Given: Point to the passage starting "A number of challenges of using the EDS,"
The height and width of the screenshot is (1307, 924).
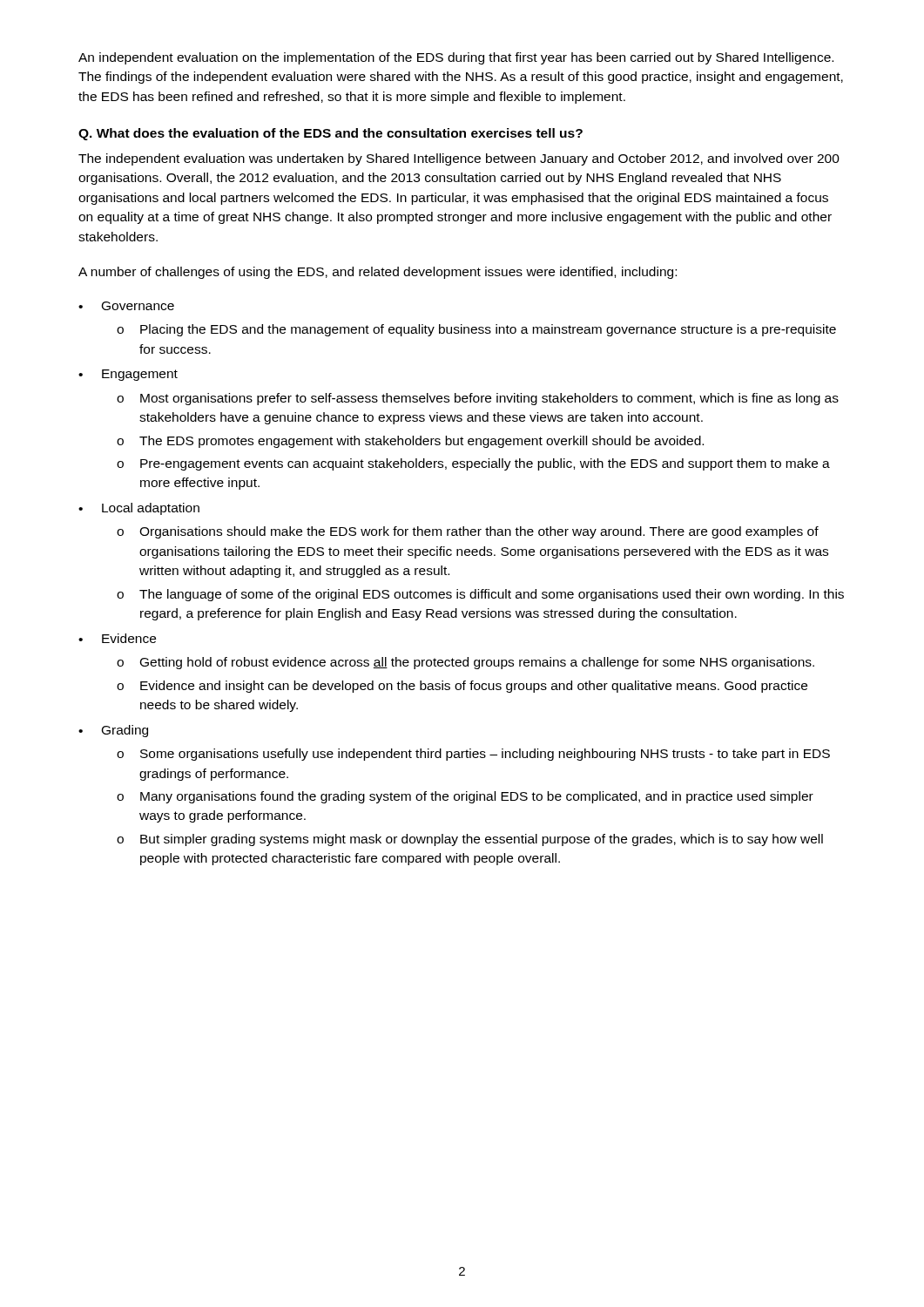Looking at the screenshot, I should 378,272.
